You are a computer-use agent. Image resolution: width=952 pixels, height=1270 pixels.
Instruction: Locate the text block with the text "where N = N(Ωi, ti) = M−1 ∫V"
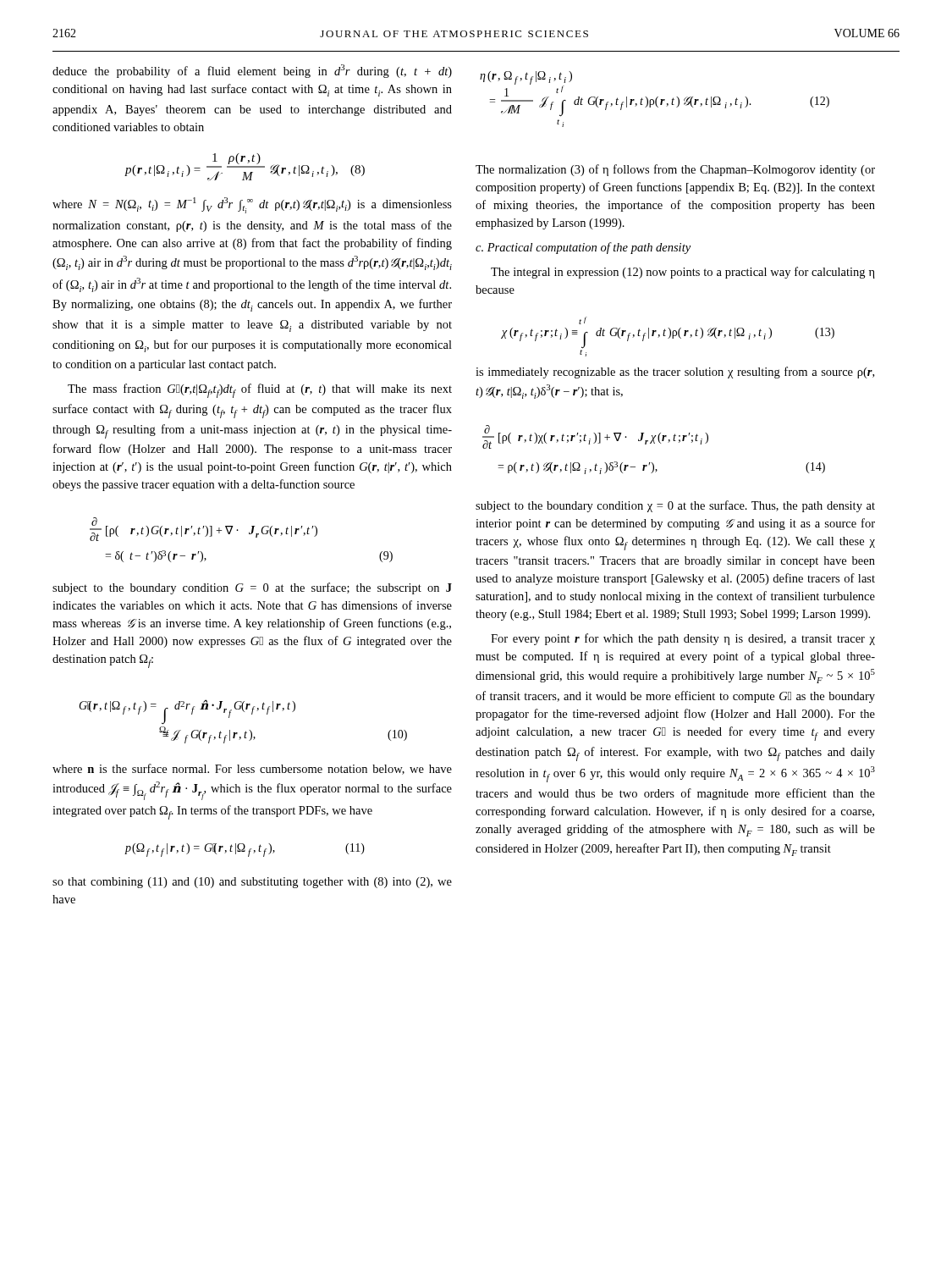pyautogui.click(x=252, y=344)
